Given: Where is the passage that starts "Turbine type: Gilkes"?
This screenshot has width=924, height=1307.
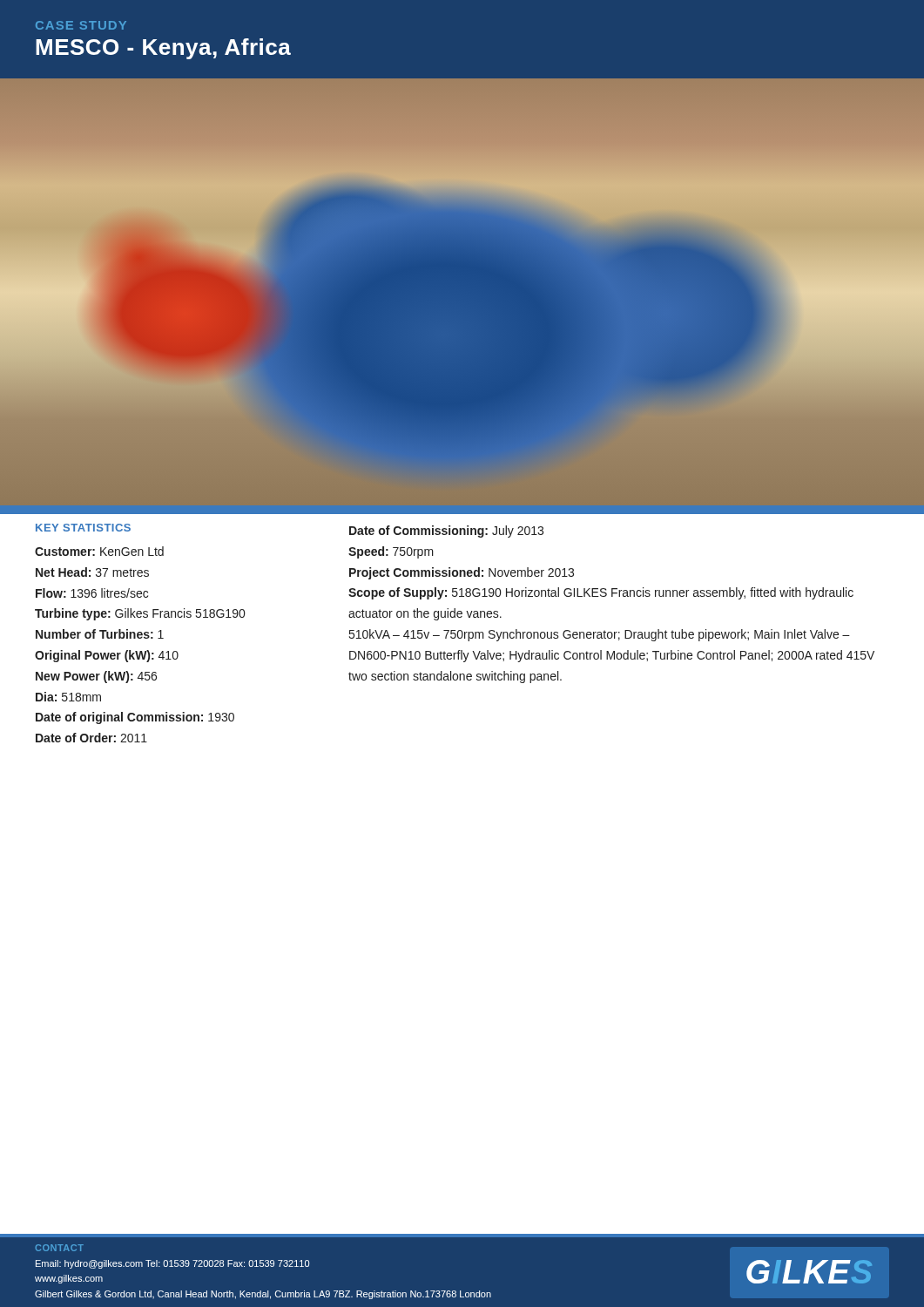Looking at the screenshot, I should pyautogui.click(x=140, y=614).
